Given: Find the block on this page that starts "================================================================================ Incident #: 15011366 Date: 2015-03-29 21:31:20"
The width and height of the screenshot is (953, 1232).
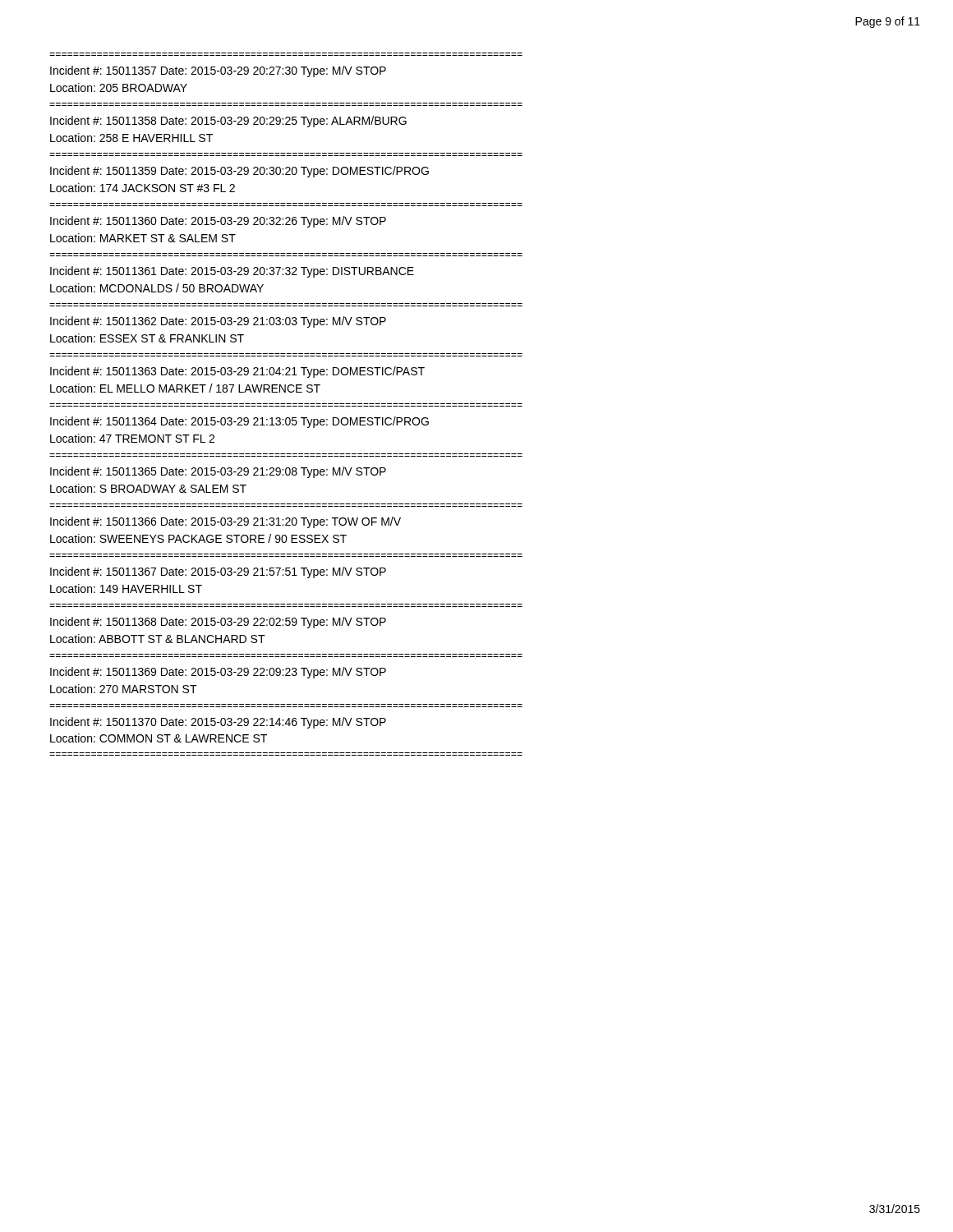Looking at the screenshot, I should point(226,522).
